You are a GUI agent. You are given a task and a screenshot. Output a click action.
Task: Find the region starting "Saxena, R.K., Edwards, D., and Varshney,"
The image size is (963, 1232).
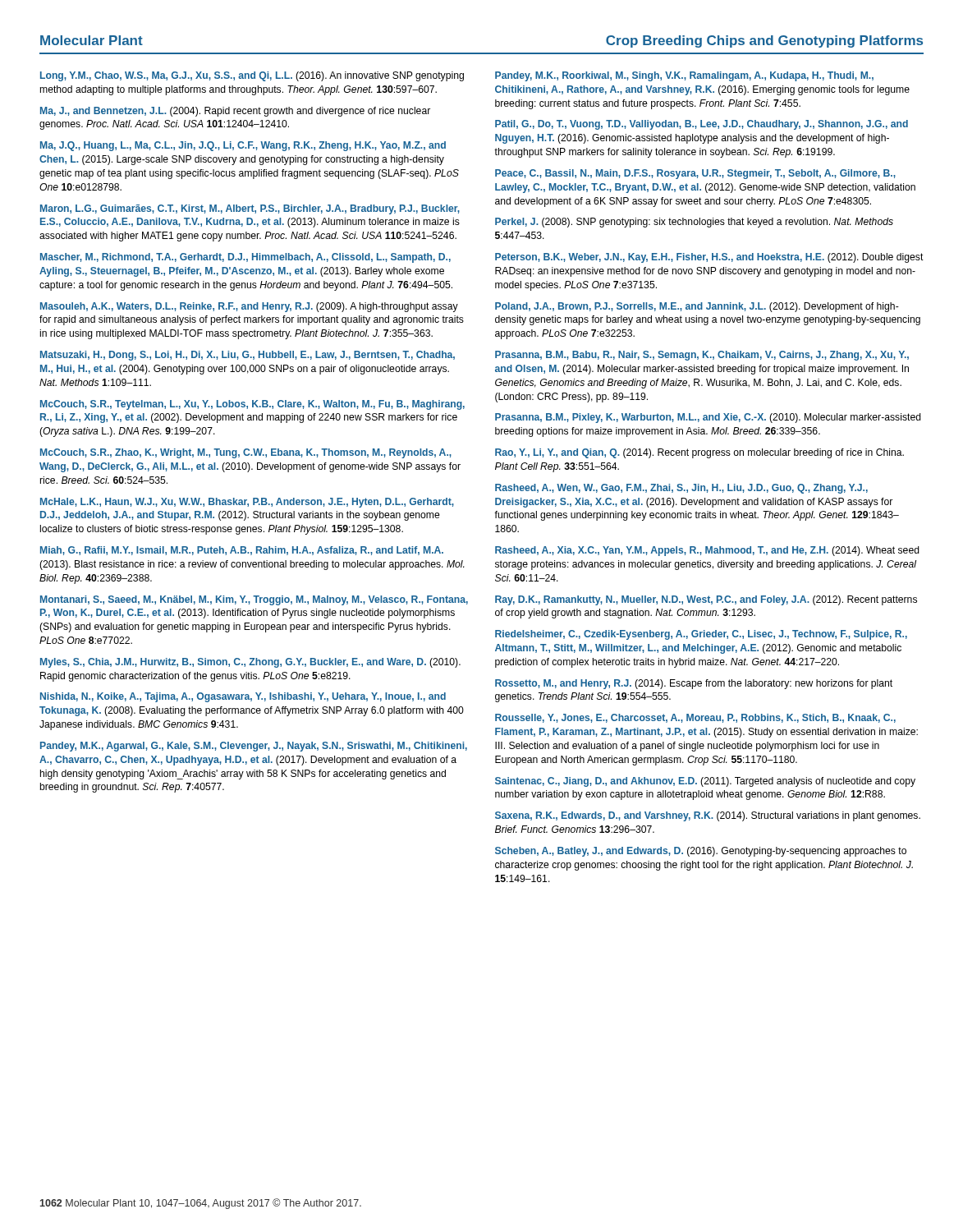pyautogui.click(x=708, y=823)
